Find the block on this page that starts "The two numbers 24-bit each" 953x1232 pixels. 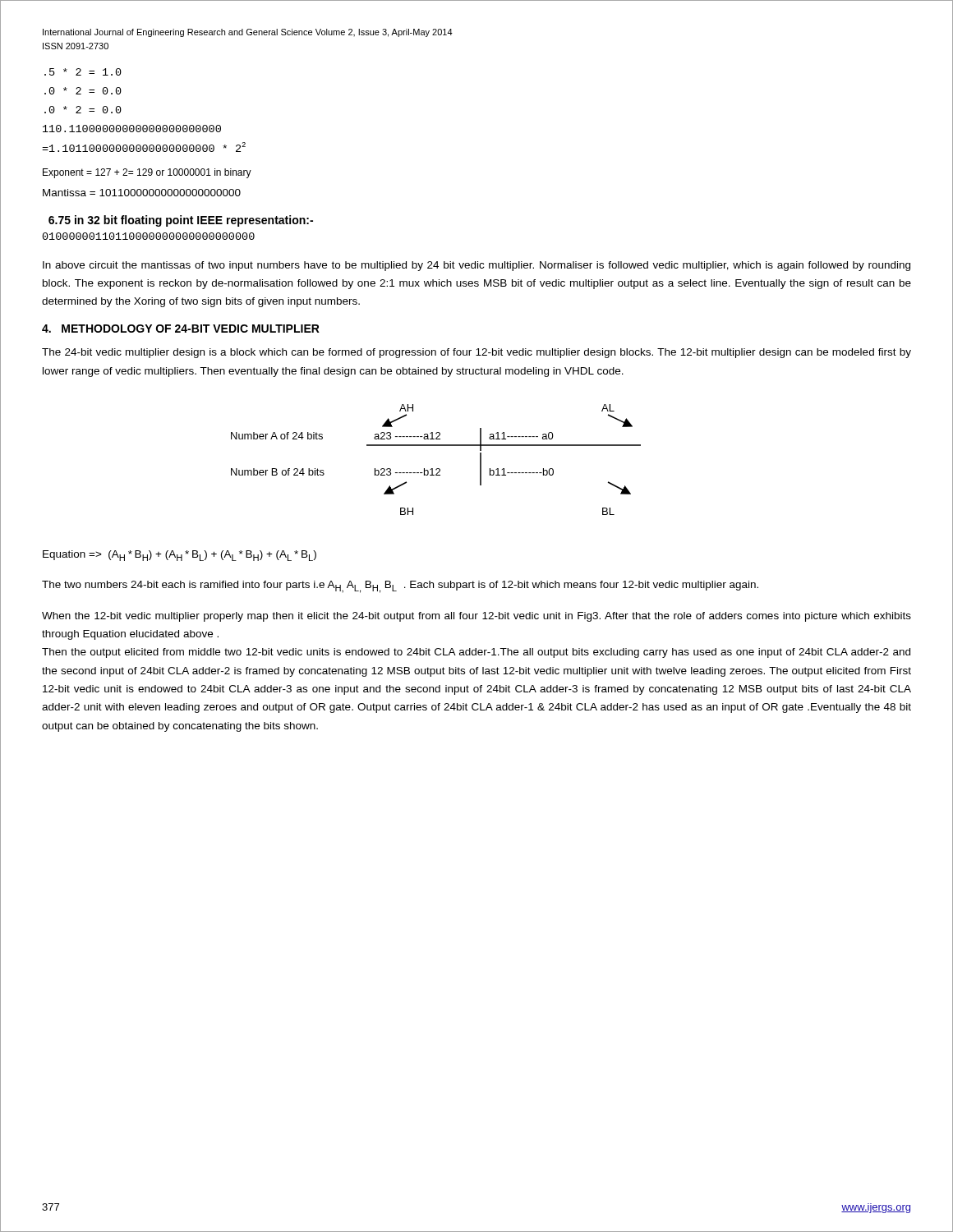point(401,585)
